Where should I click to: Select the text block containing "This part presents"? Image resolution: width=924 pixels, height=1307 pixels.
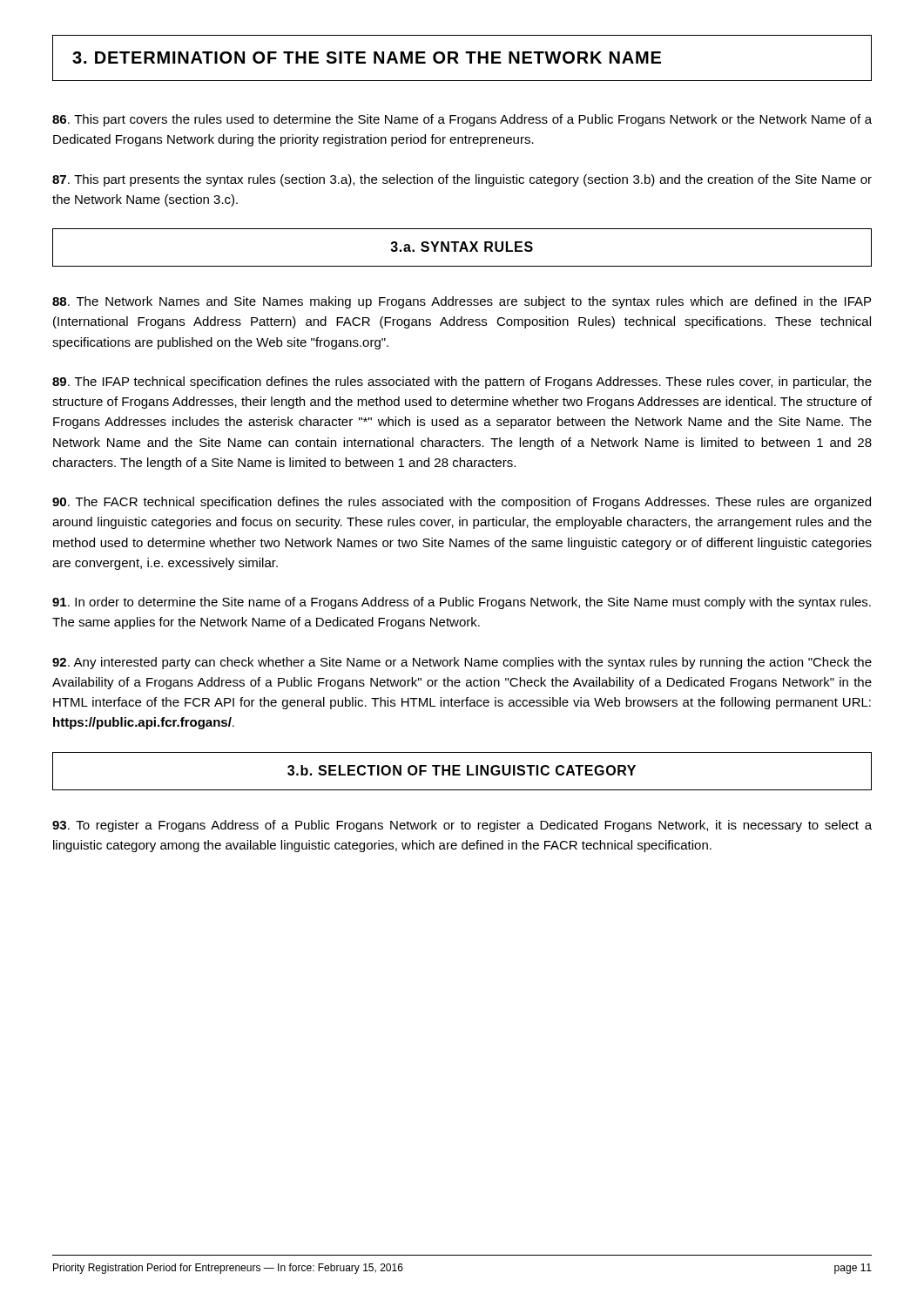point(462,189)
